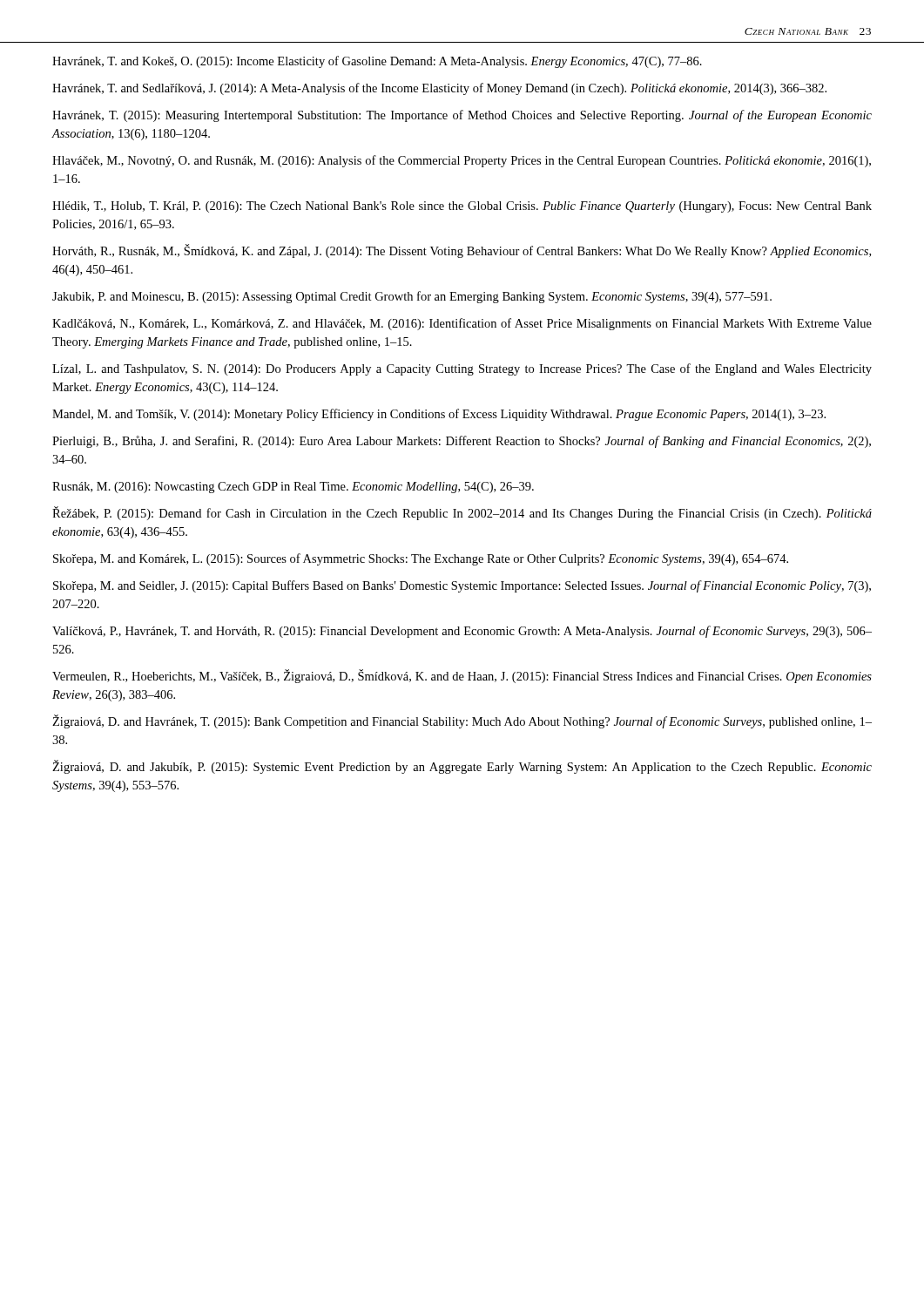Screen dimensions: 1307x924
Task: Where is the passage that starts "Mandel, M. and Tomšík, V. (2014): Monetary Policy"?
Action: (x=439, y=414)
